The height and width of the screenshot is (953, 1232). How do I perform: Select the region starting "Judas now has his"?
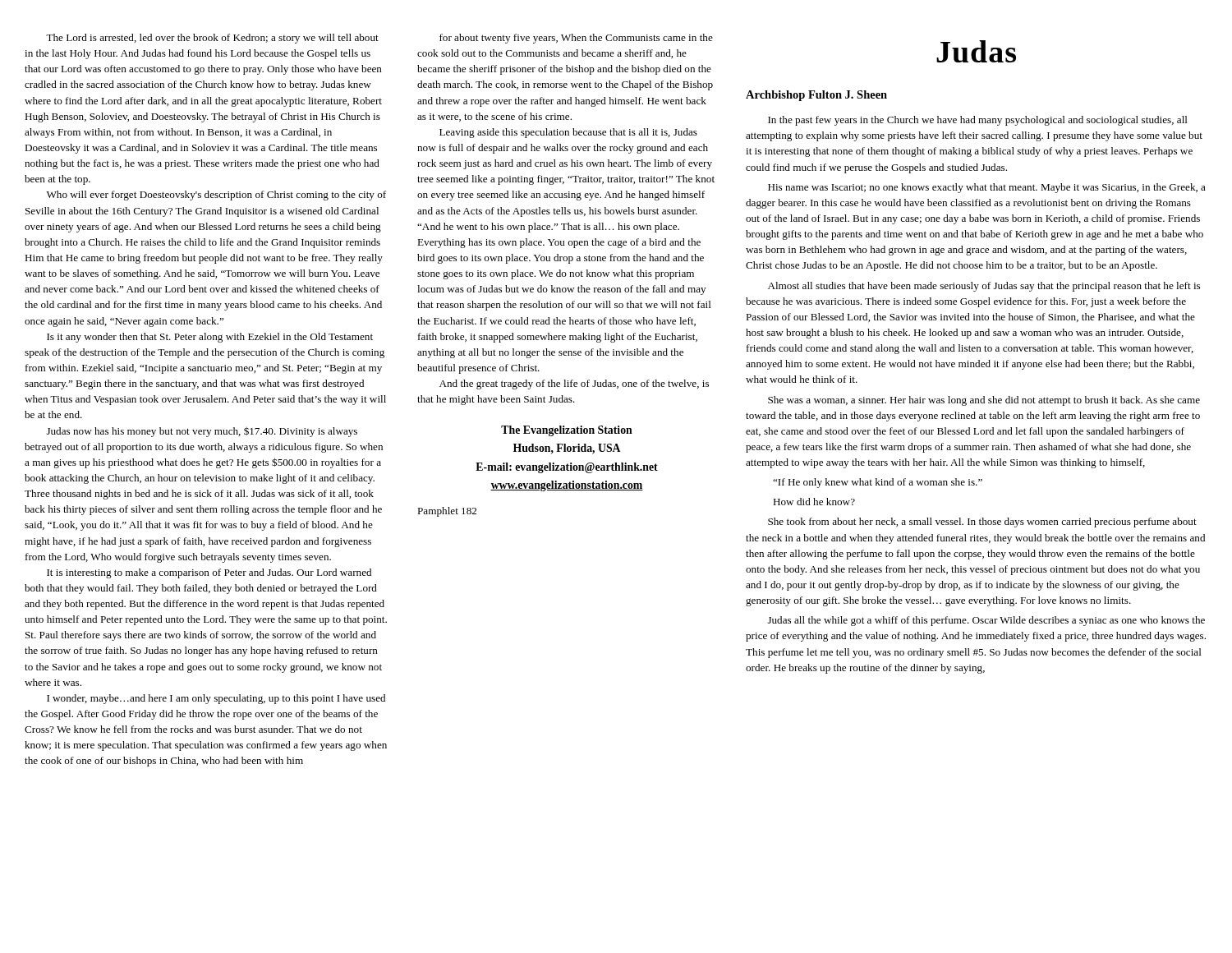206,493
